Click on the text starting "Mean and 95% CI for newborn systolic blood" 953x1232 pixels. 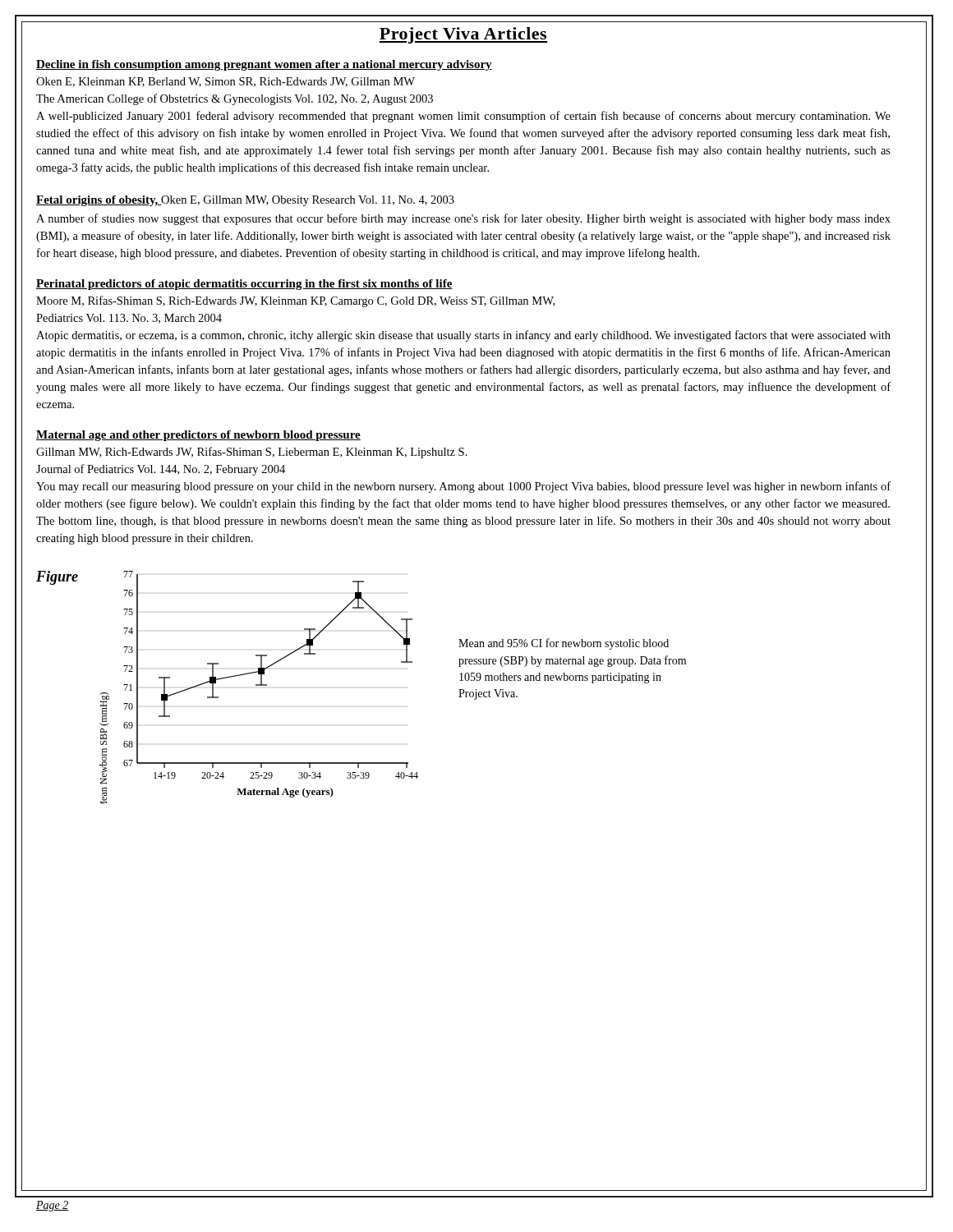(x=572, y=669)
